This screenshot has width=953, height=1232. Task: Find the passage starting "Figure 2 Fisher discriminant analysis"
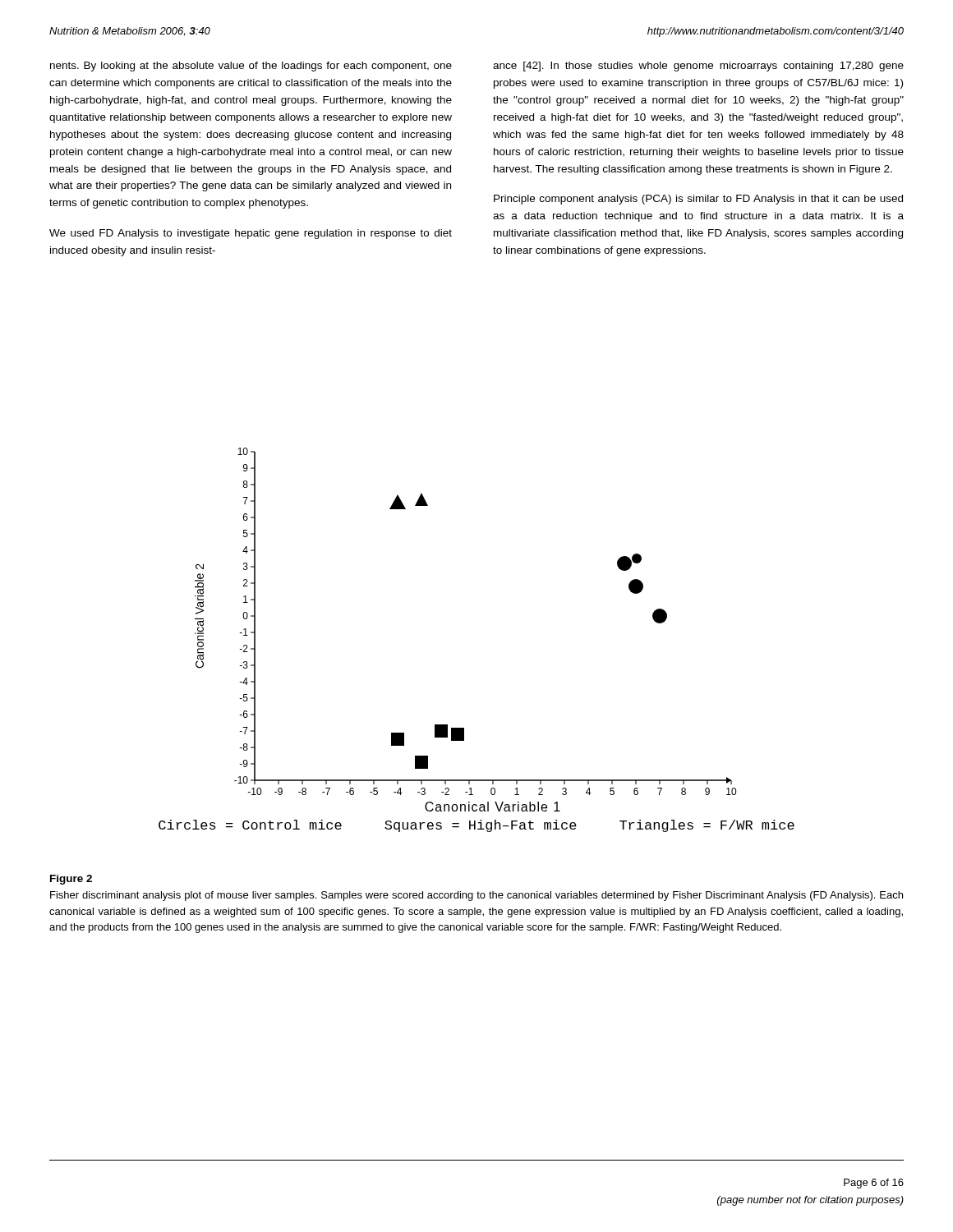pyautogui.click(x=476, y=903)
